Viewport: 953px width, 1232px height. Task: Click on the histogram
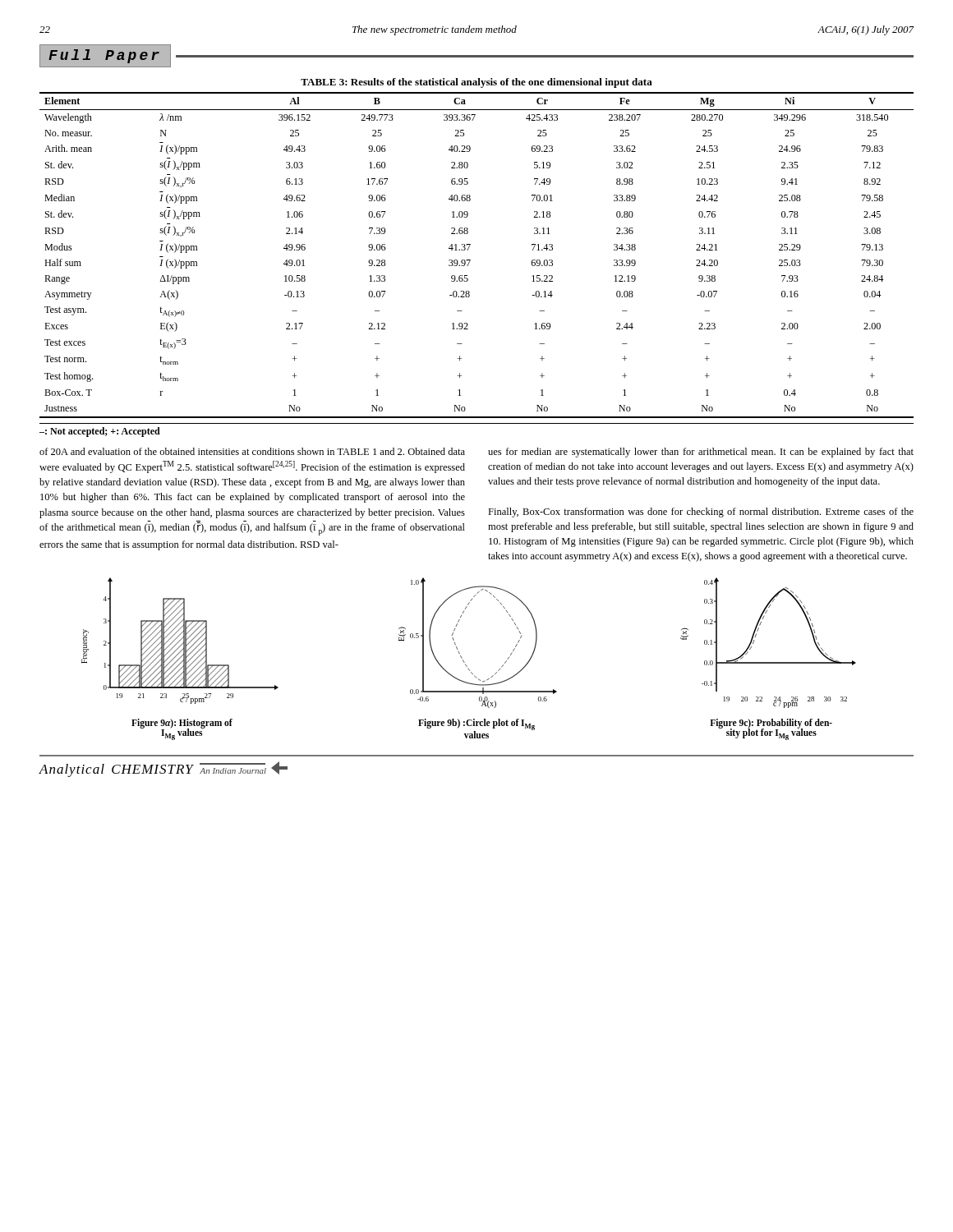(182, 642)
